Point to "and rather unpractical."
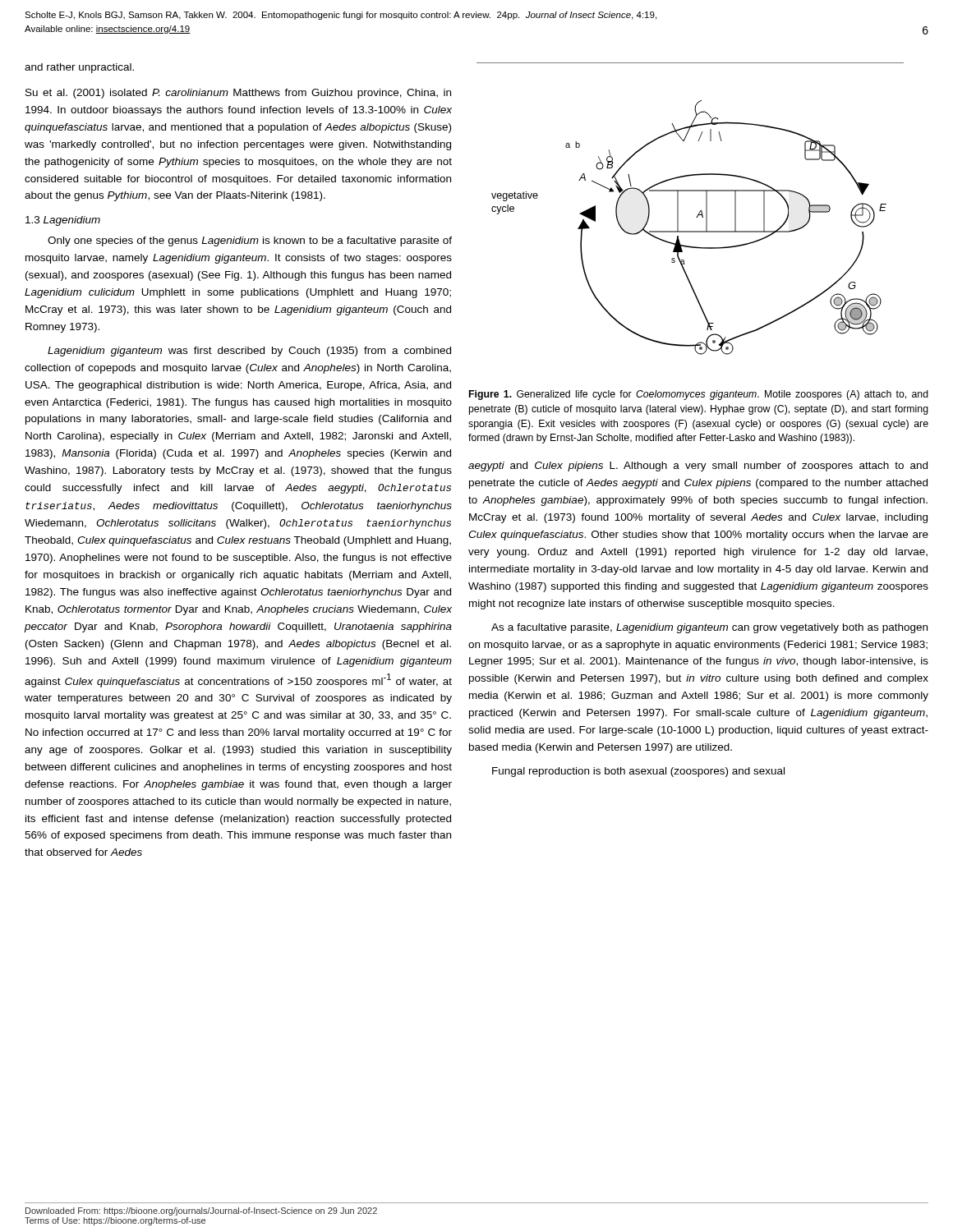 point(79,68)
